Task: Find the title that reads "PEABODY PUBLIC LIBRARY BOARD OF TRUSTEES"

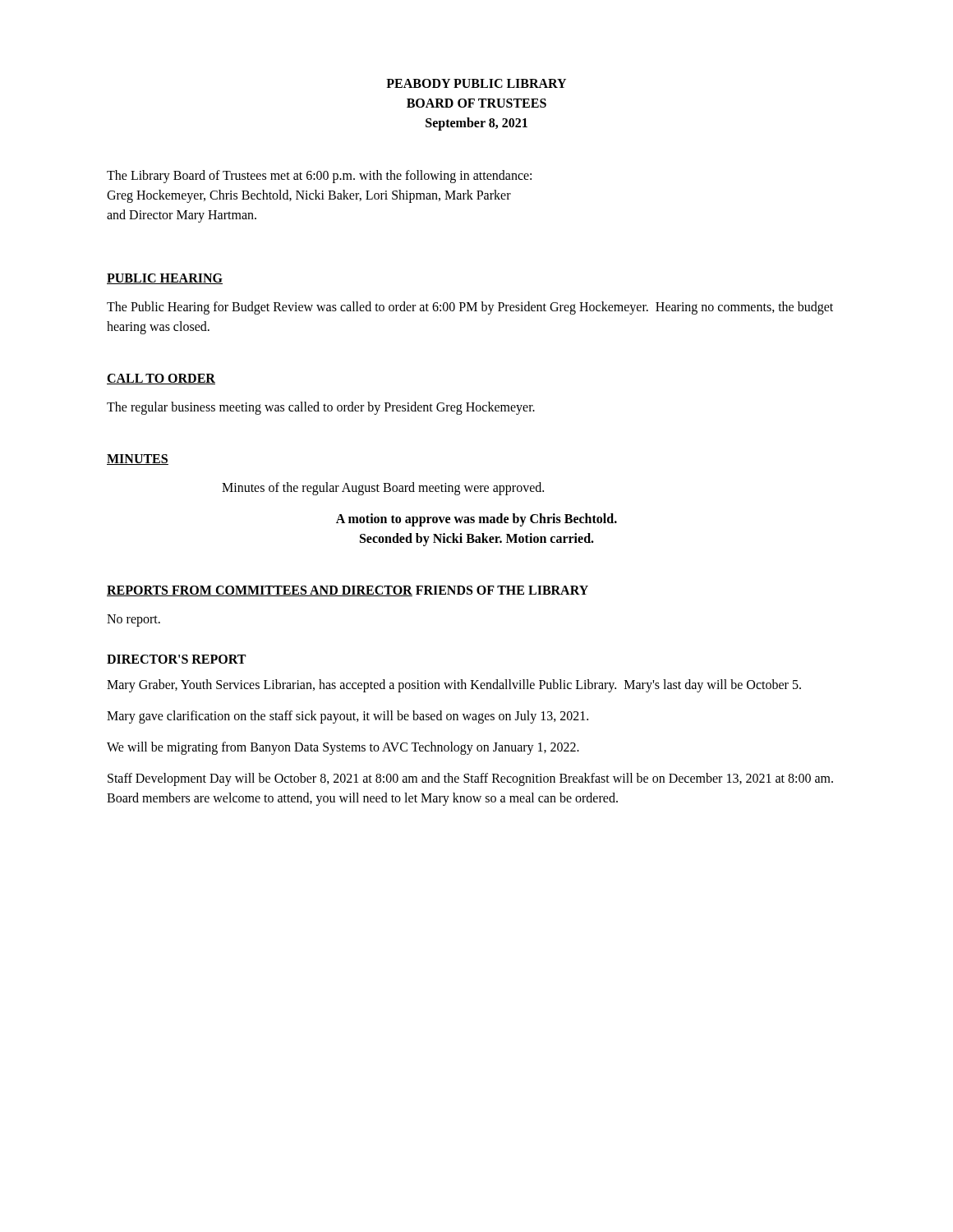Action: click(x=476, y=103)
